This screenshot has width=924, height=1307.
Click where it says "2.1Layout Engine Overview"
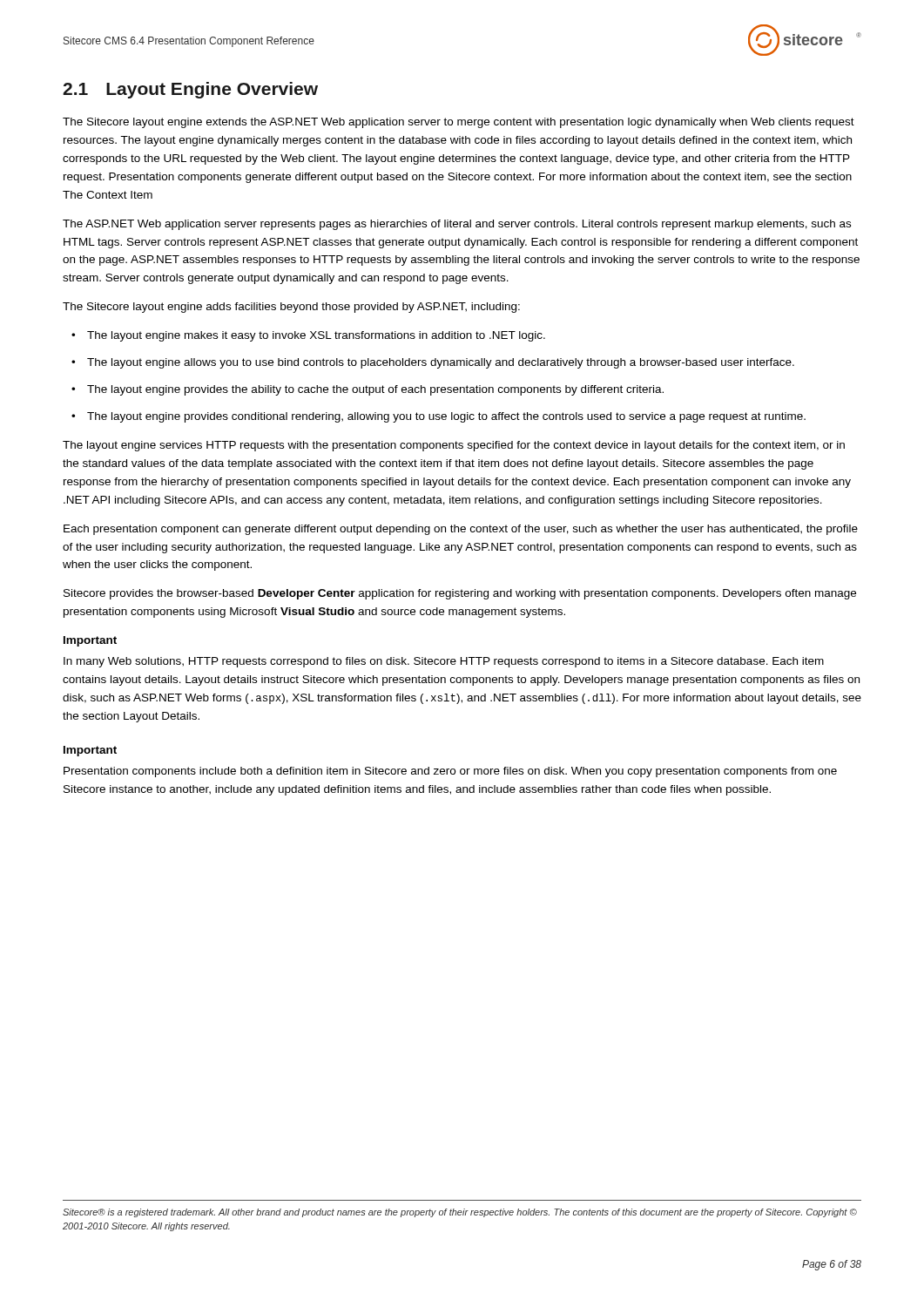(190, 88)
